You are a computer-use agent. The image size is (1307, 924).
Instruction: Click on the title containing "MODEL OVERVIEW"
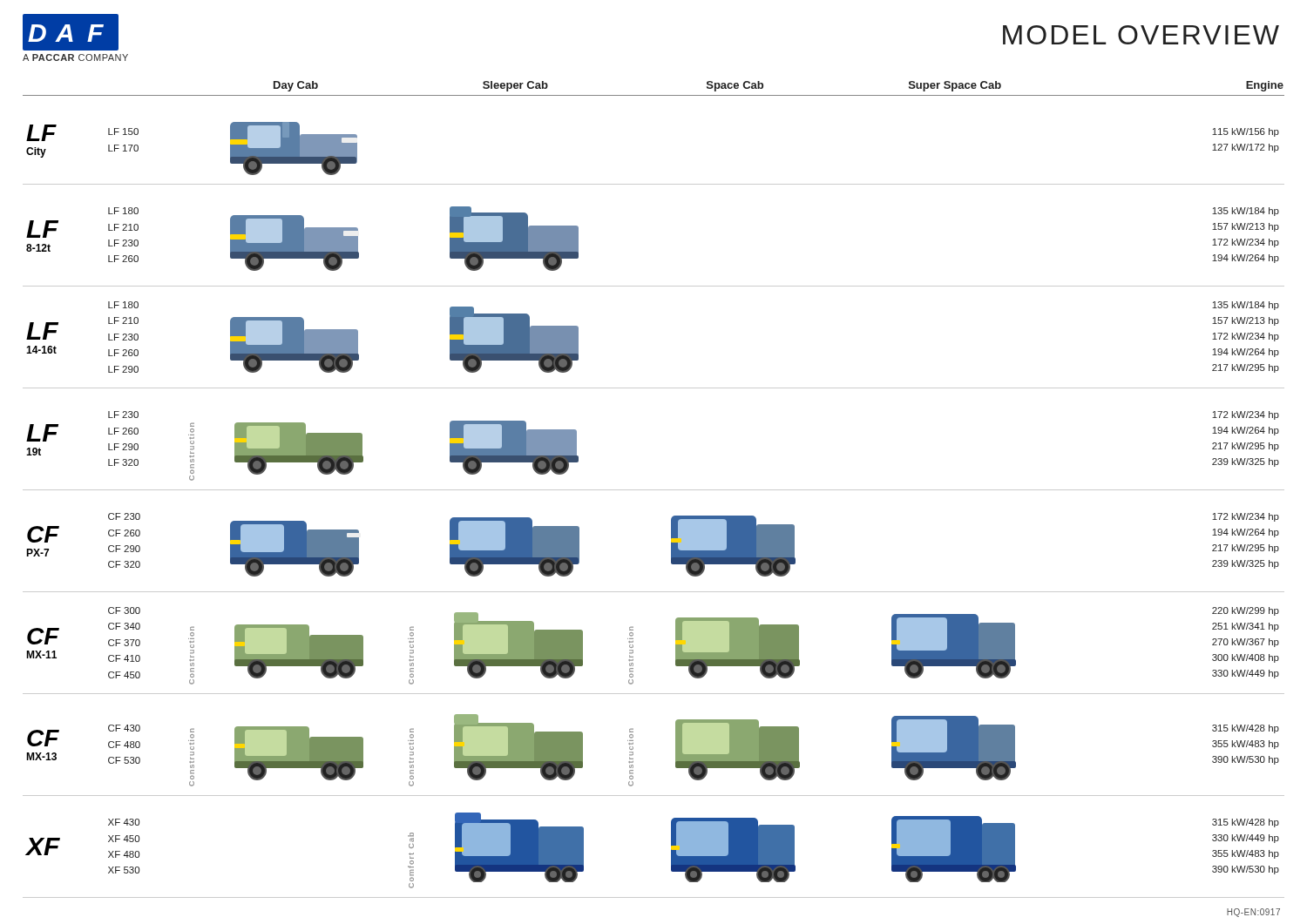(1141, 35)
